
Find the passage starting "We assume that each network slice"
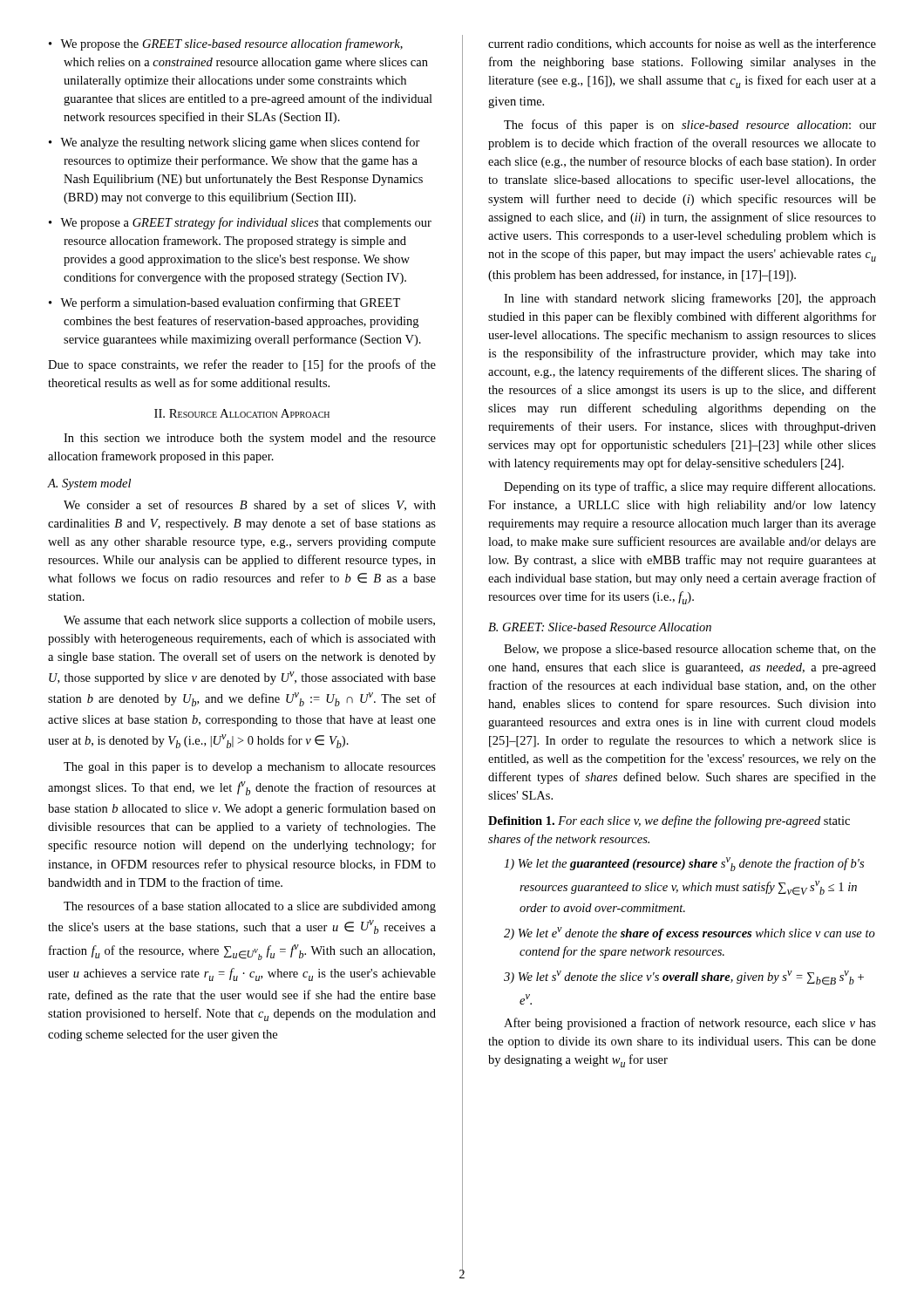242,682
